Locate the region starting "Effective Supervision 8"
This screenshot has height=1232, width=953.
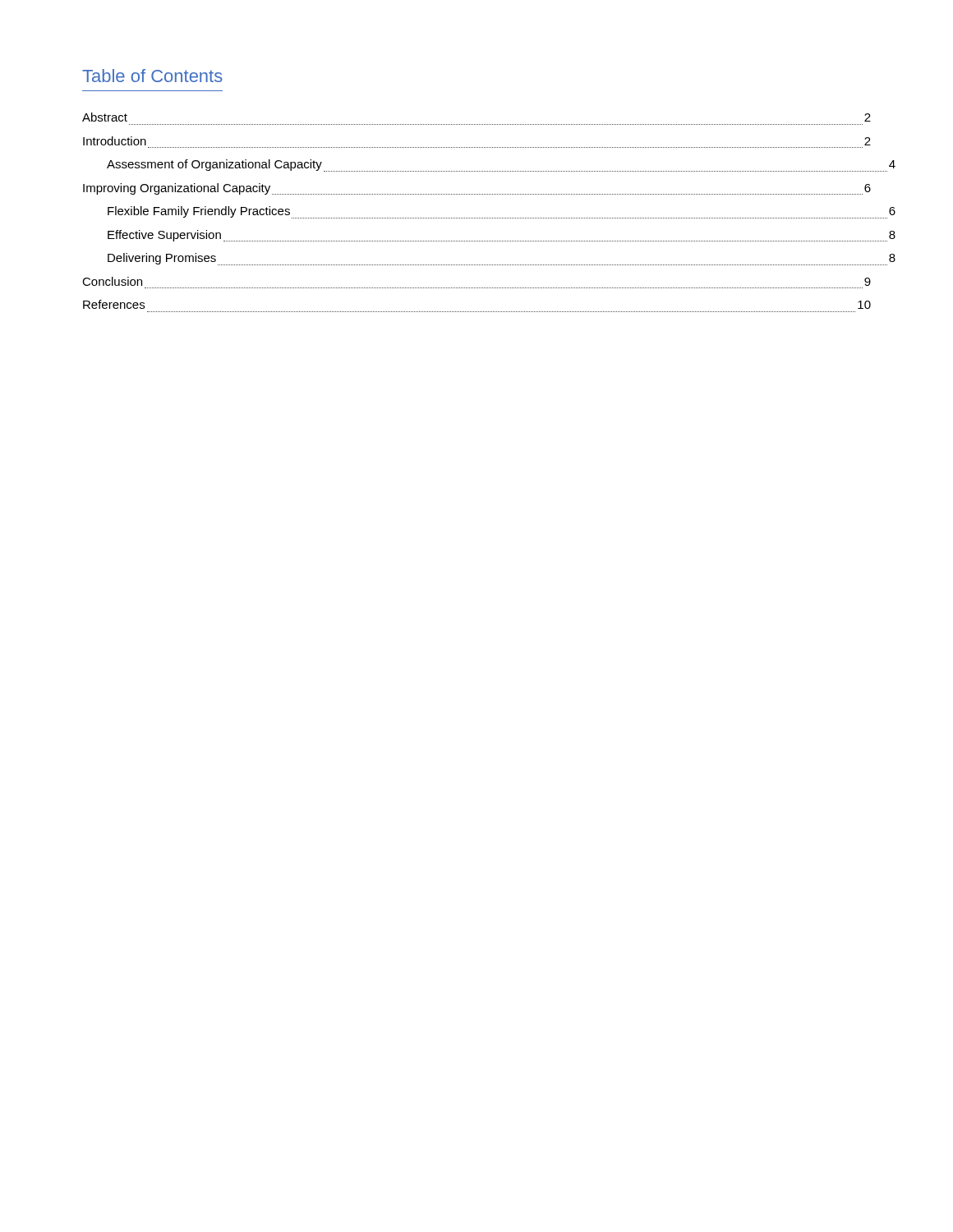coord(476,235)
